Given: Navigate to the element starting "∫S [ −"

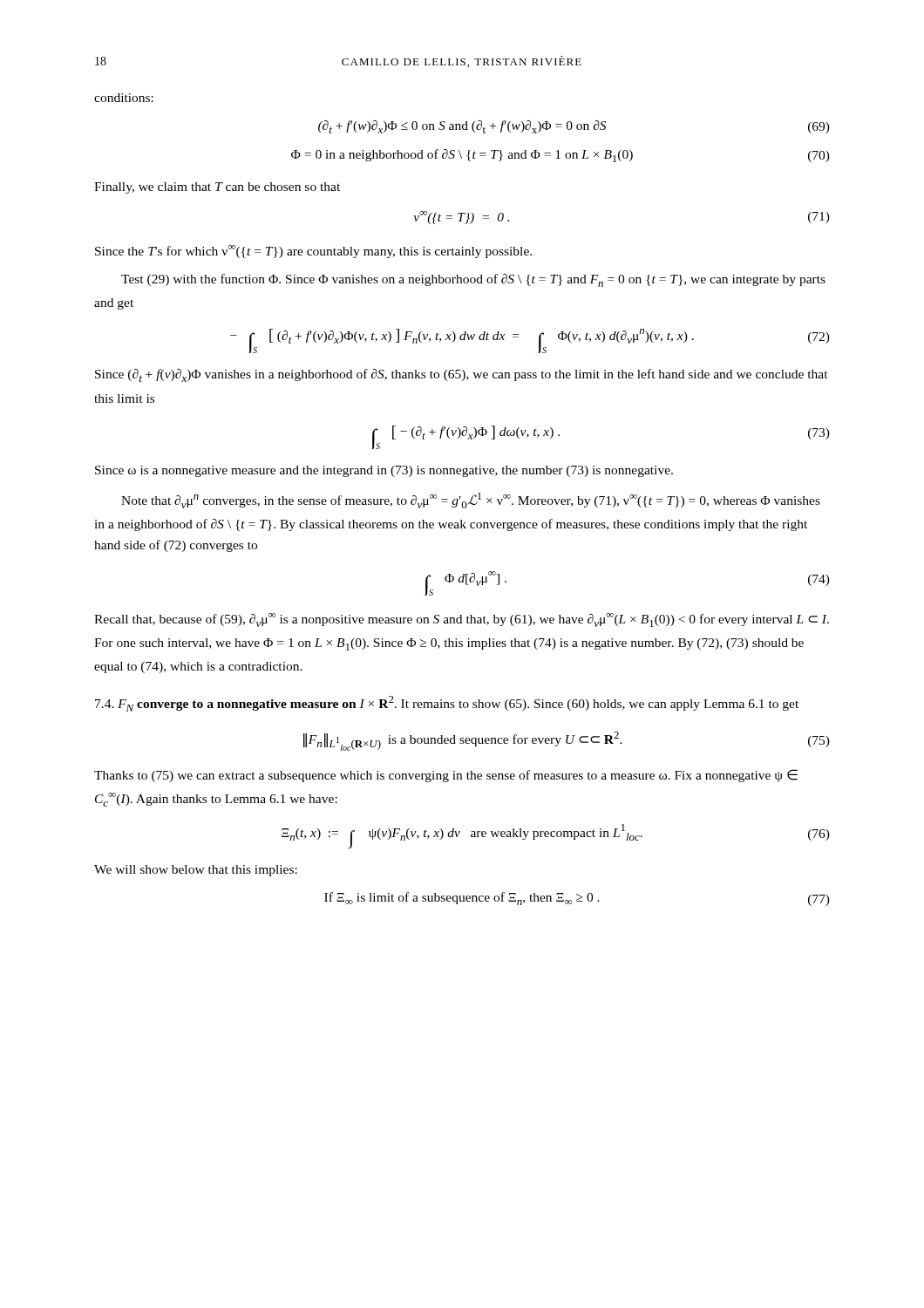Looking at the screenshot, I should (462, 432).
